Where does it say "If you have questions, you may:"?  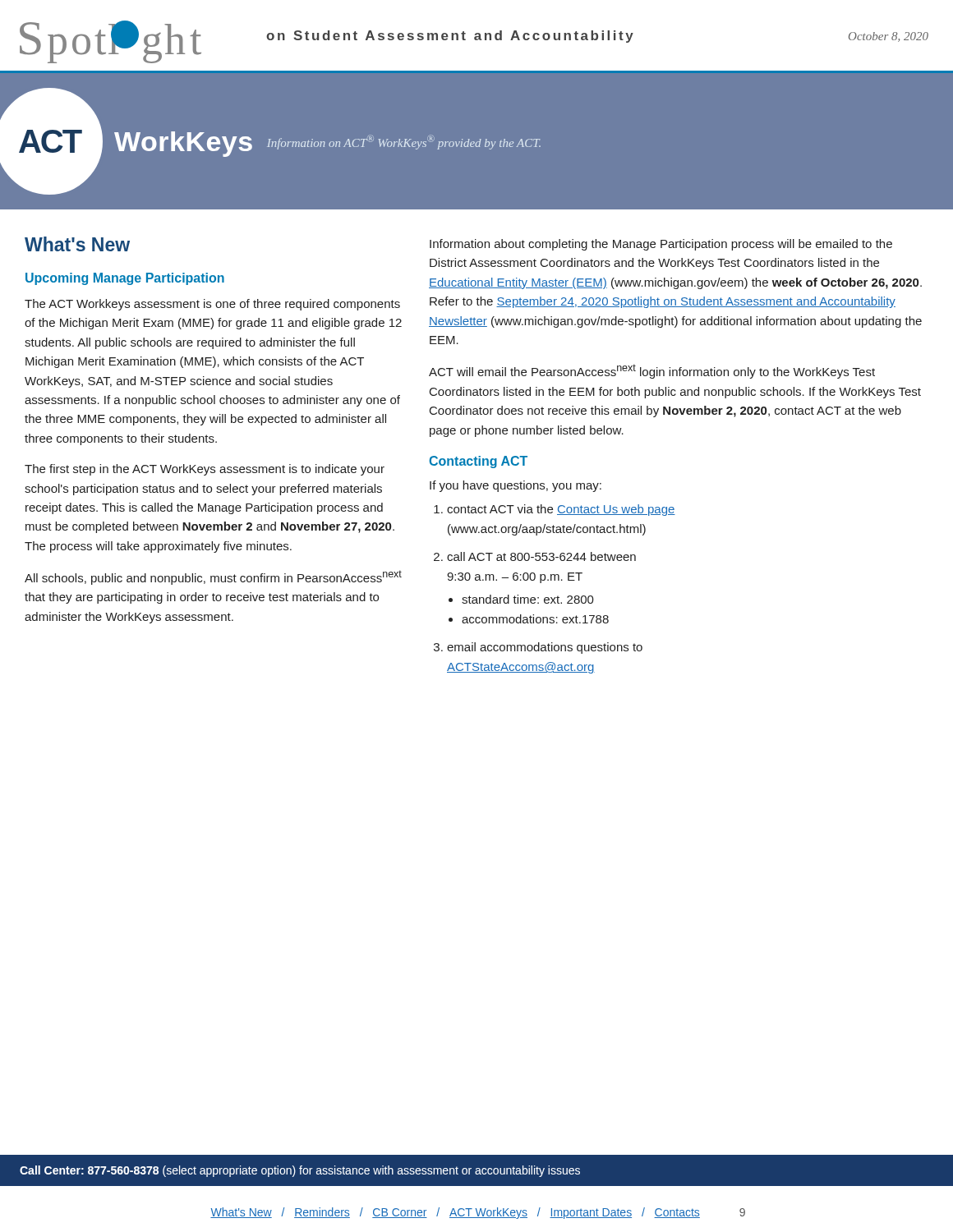click(516, 485)
